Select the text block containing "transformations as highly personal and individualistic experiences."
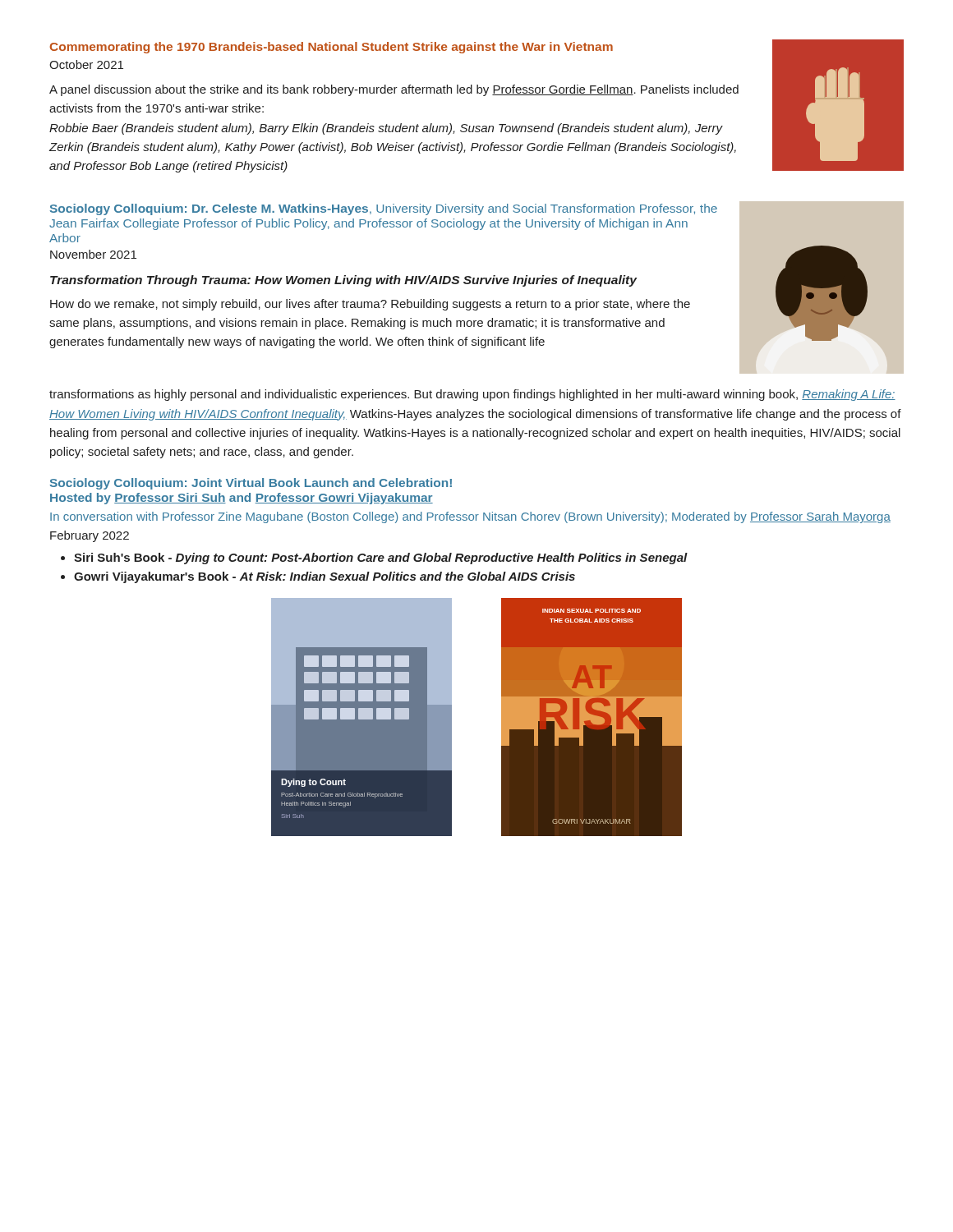Screen dimensions: 1232x953 click(x=475, y=423)
